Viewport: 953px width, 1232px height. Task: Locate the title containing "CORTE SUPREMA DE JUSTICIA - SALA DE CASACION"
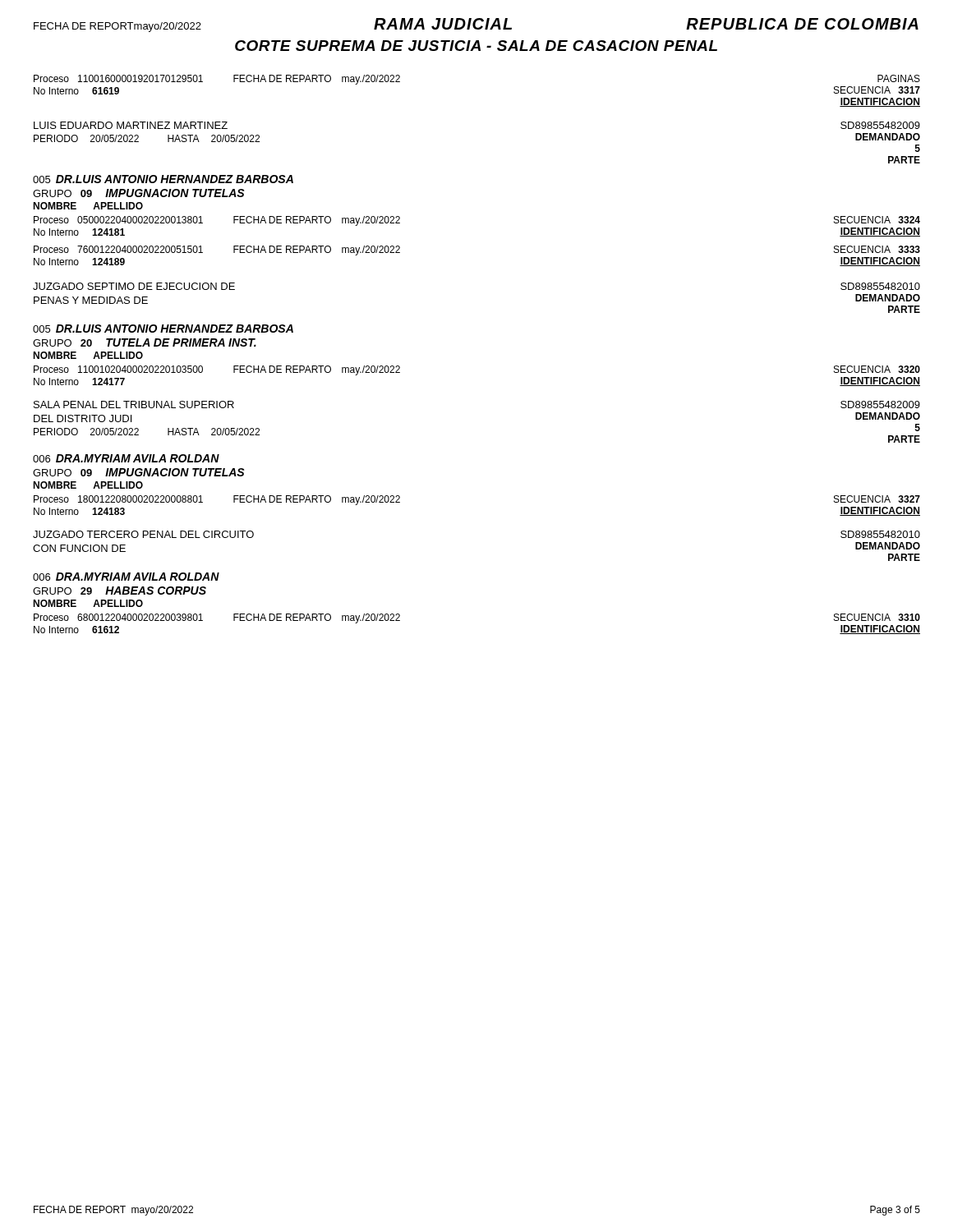(x=476, y=46)
